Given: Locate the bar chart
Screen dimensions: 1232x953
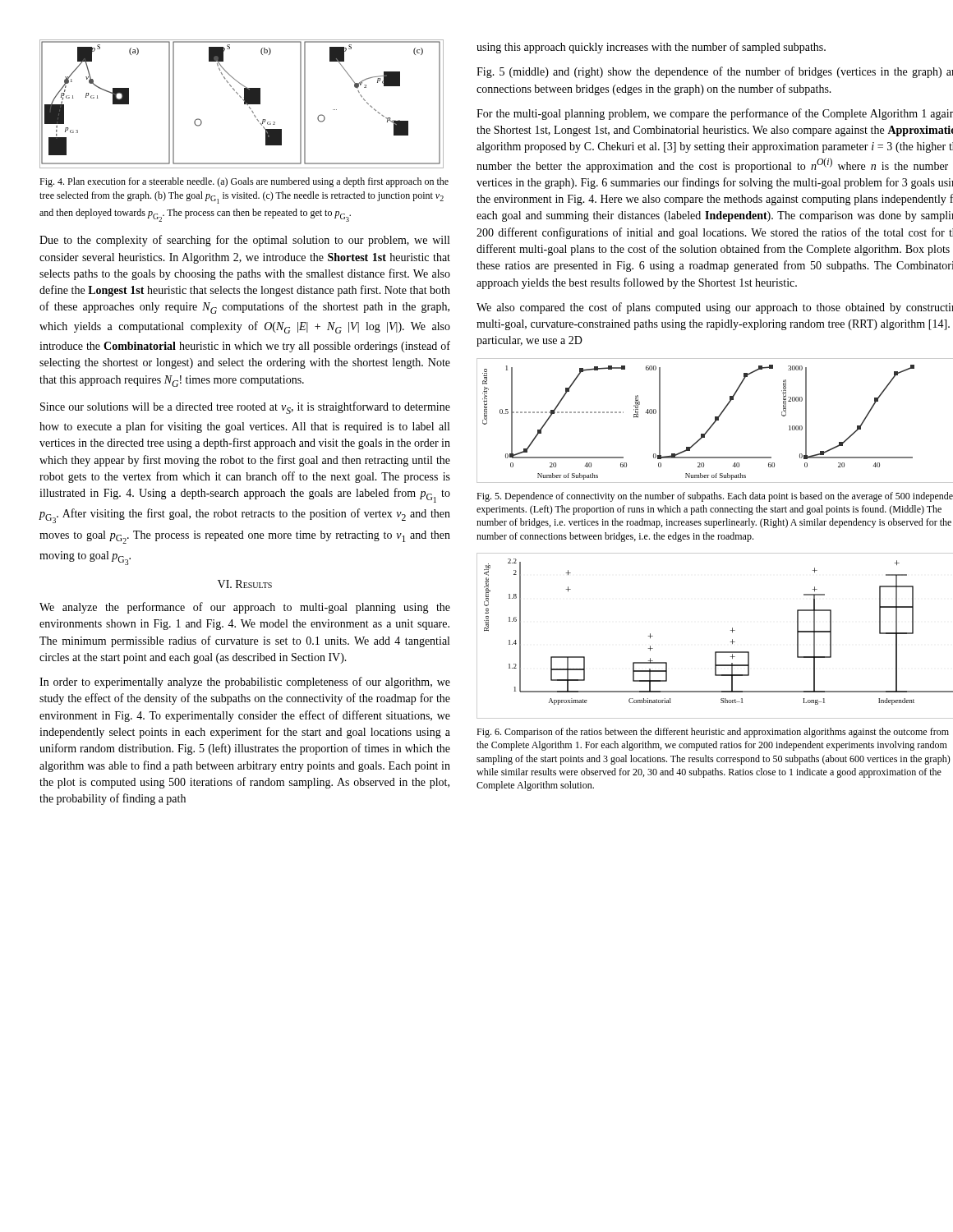Looking at the screenshot, I should (715, 637).
